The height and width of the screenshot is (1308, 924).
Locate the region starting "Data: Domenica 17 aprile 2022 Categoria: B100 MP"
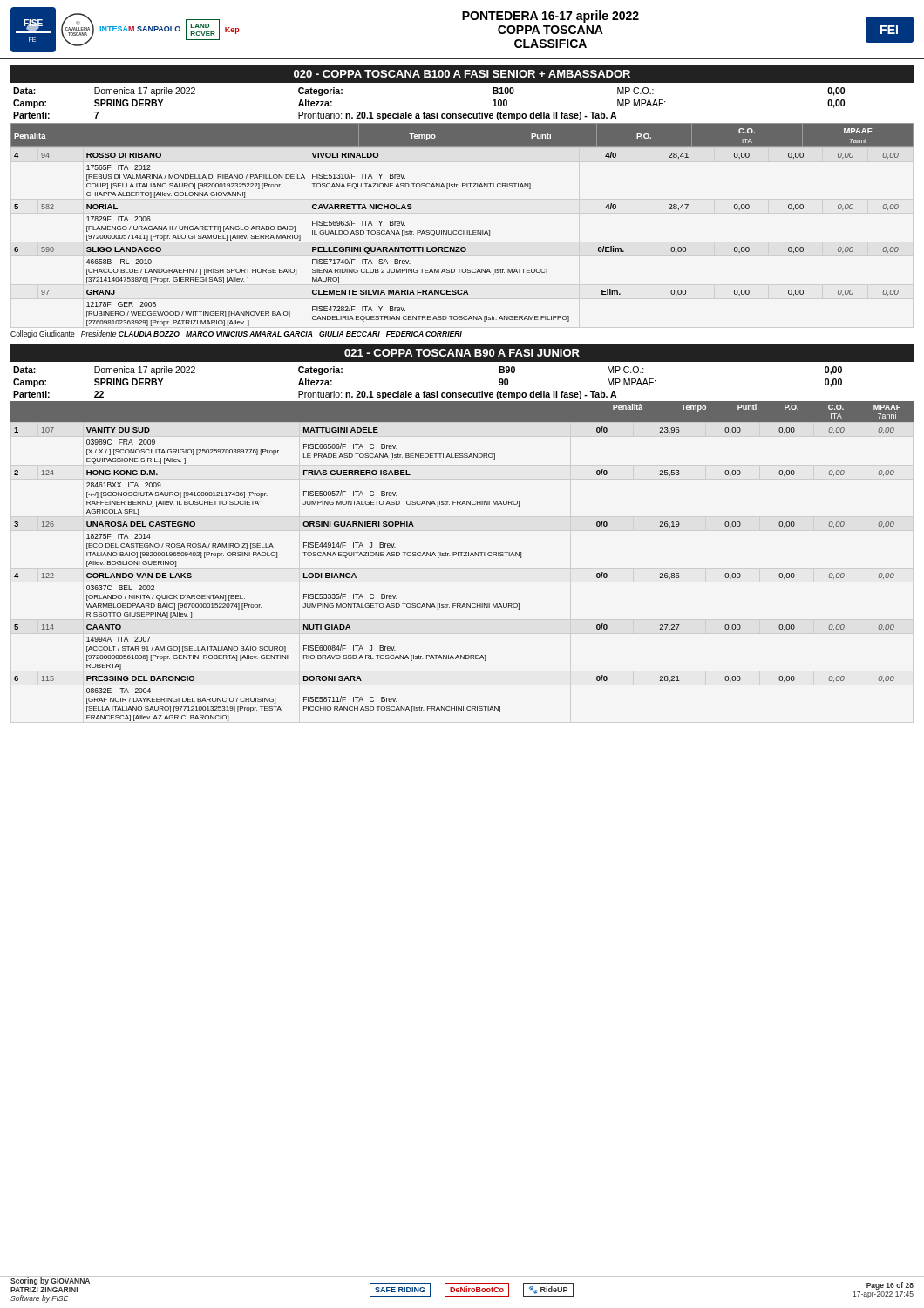[462, 103]
